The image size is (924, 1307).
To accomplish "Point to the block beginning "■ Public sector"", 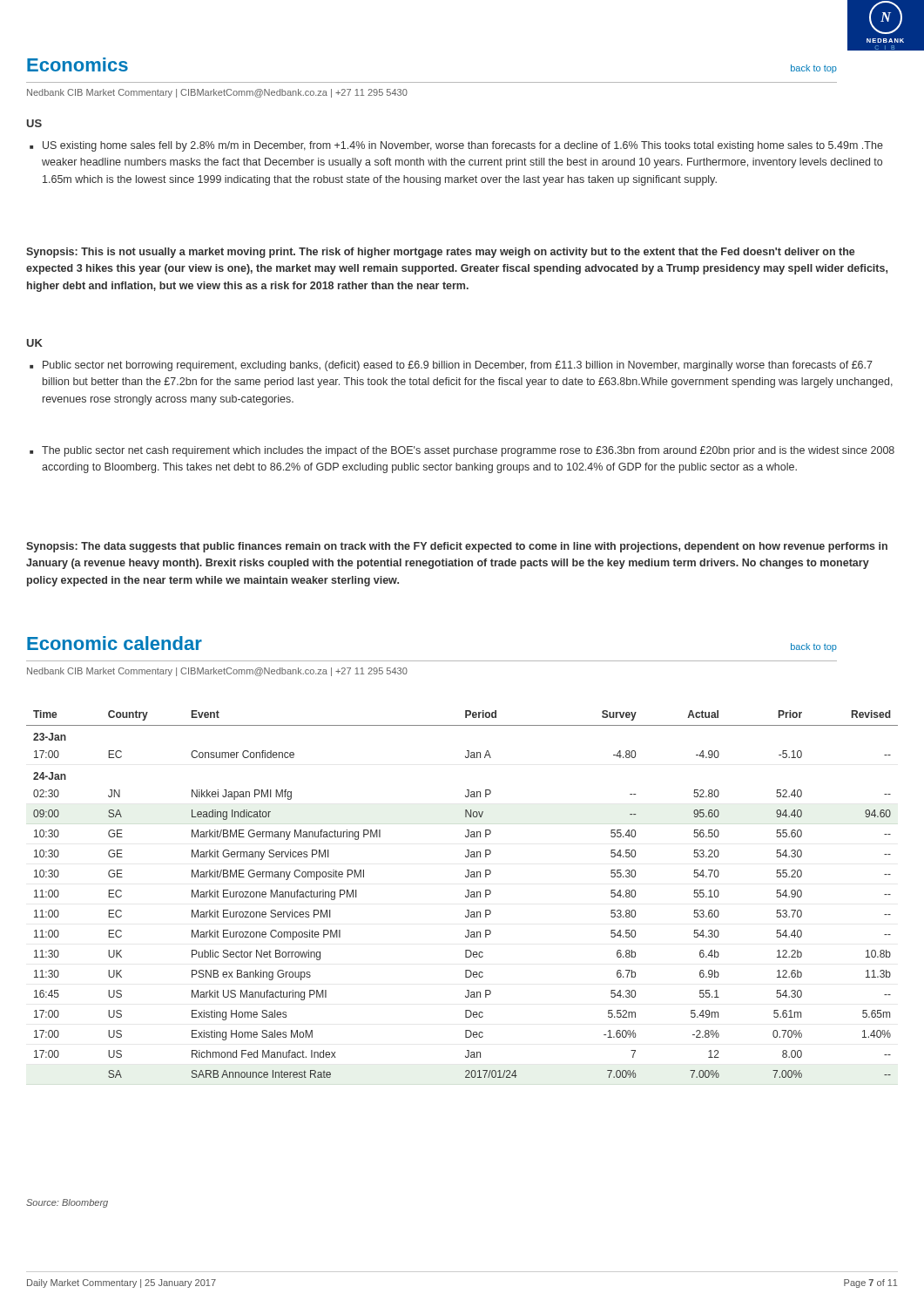I will 461,382.
